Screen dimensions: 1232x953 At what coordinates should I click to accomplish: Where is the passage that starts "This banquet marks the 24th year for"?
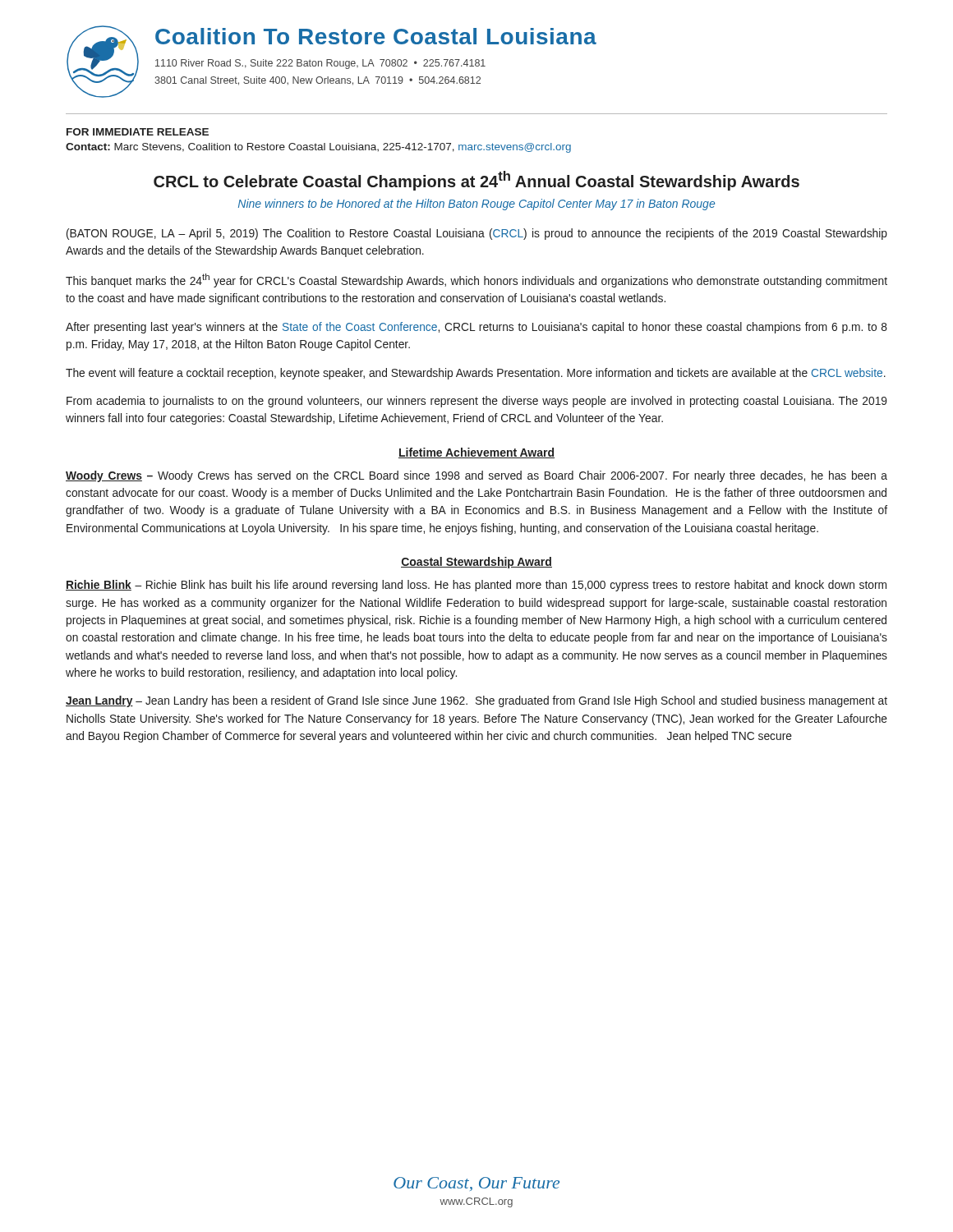tap(476, 289)
